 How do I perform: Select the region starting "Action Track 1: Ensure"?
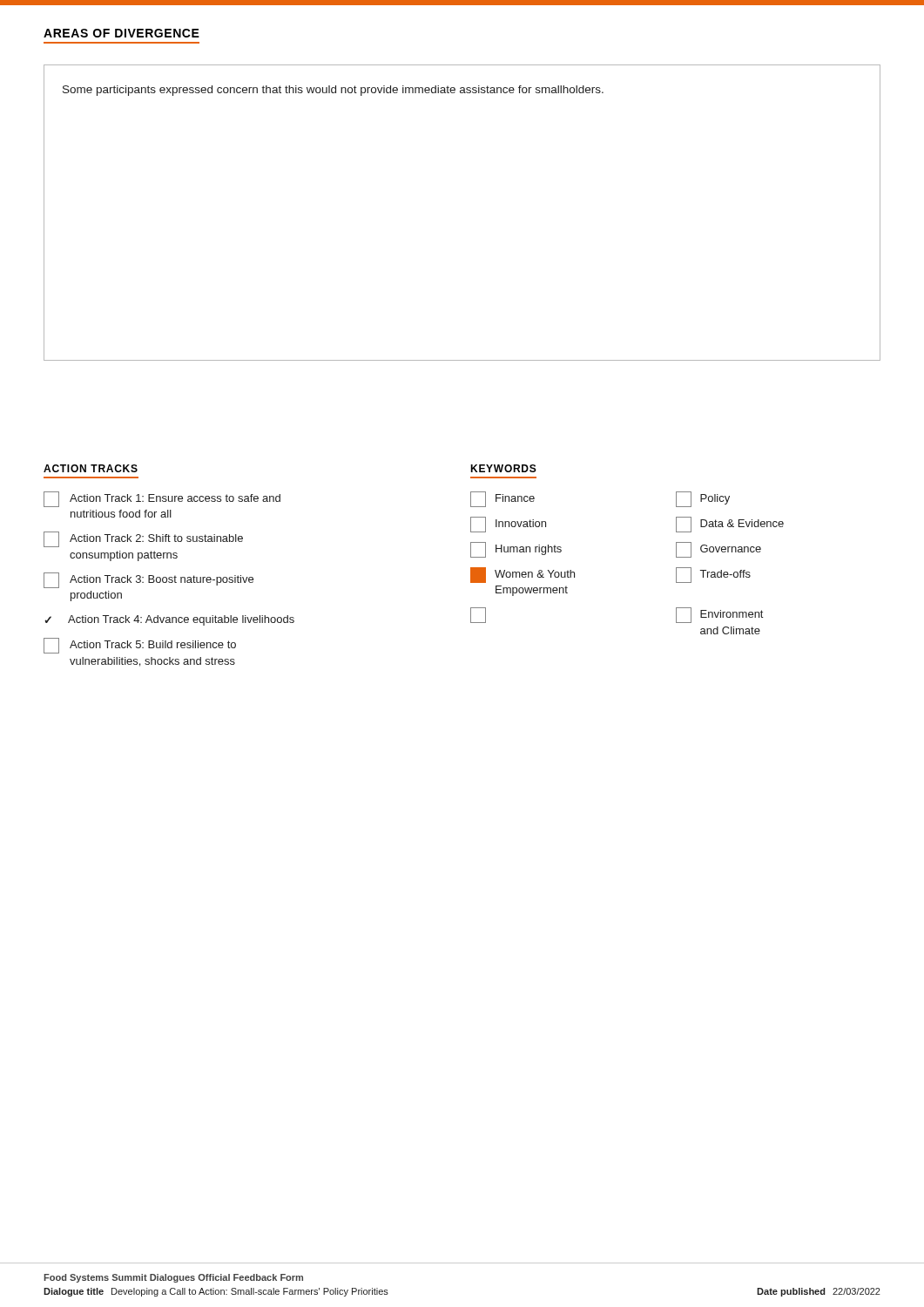(x=162, y=506)
